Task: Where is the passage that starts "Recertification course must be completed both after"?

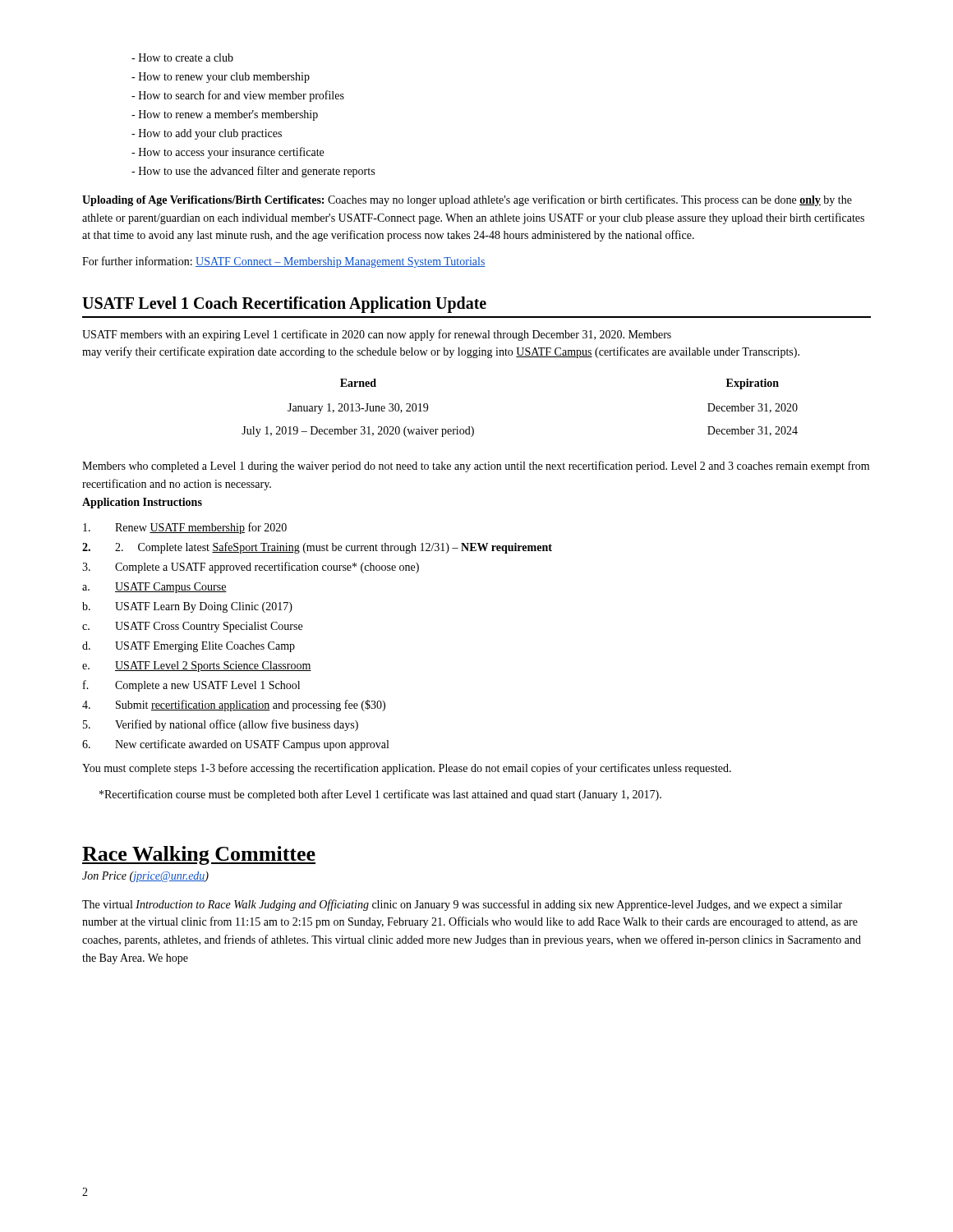Action: 380,795
